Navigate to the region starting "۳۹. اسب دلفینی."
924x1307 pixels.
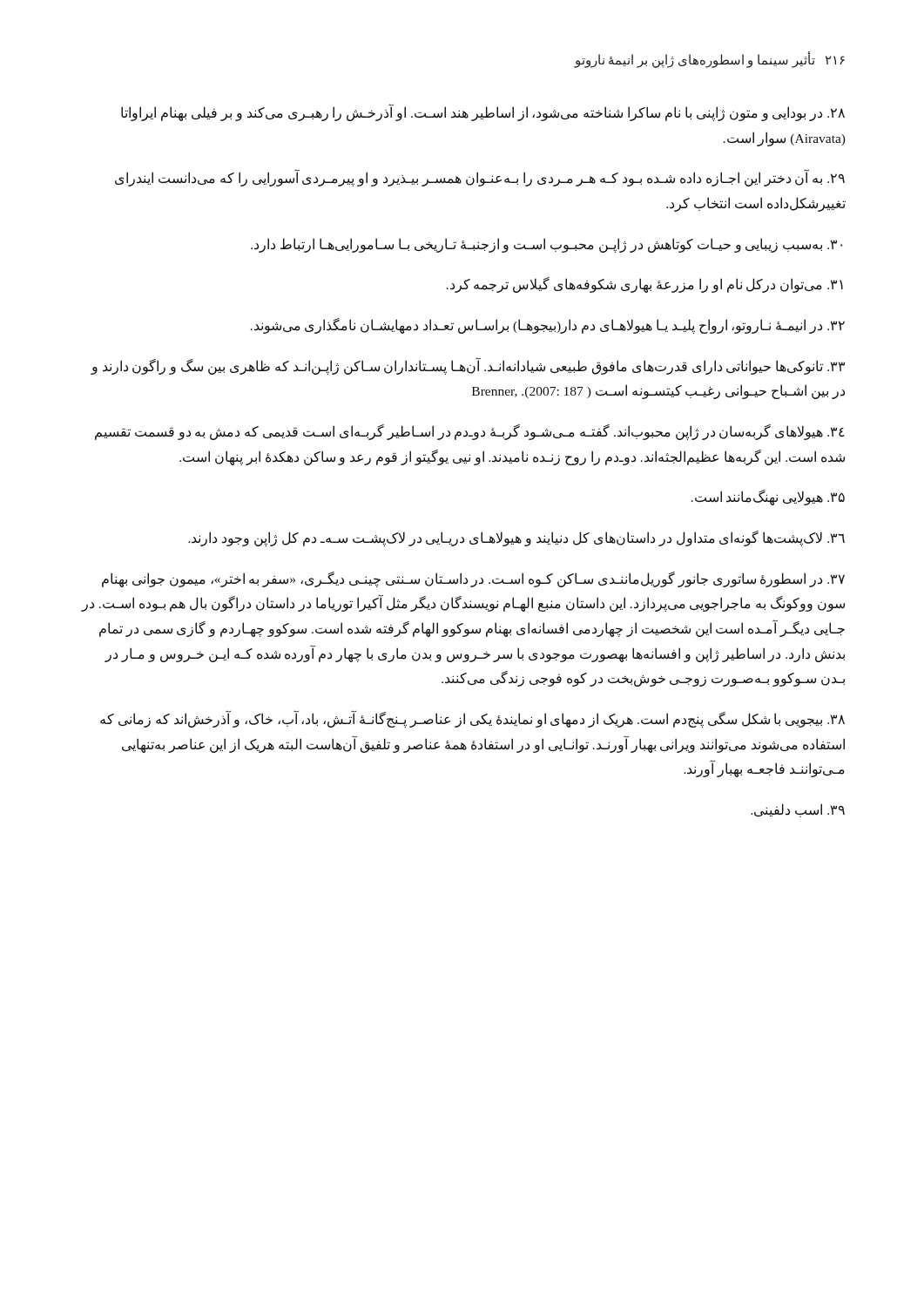(798, 810)
